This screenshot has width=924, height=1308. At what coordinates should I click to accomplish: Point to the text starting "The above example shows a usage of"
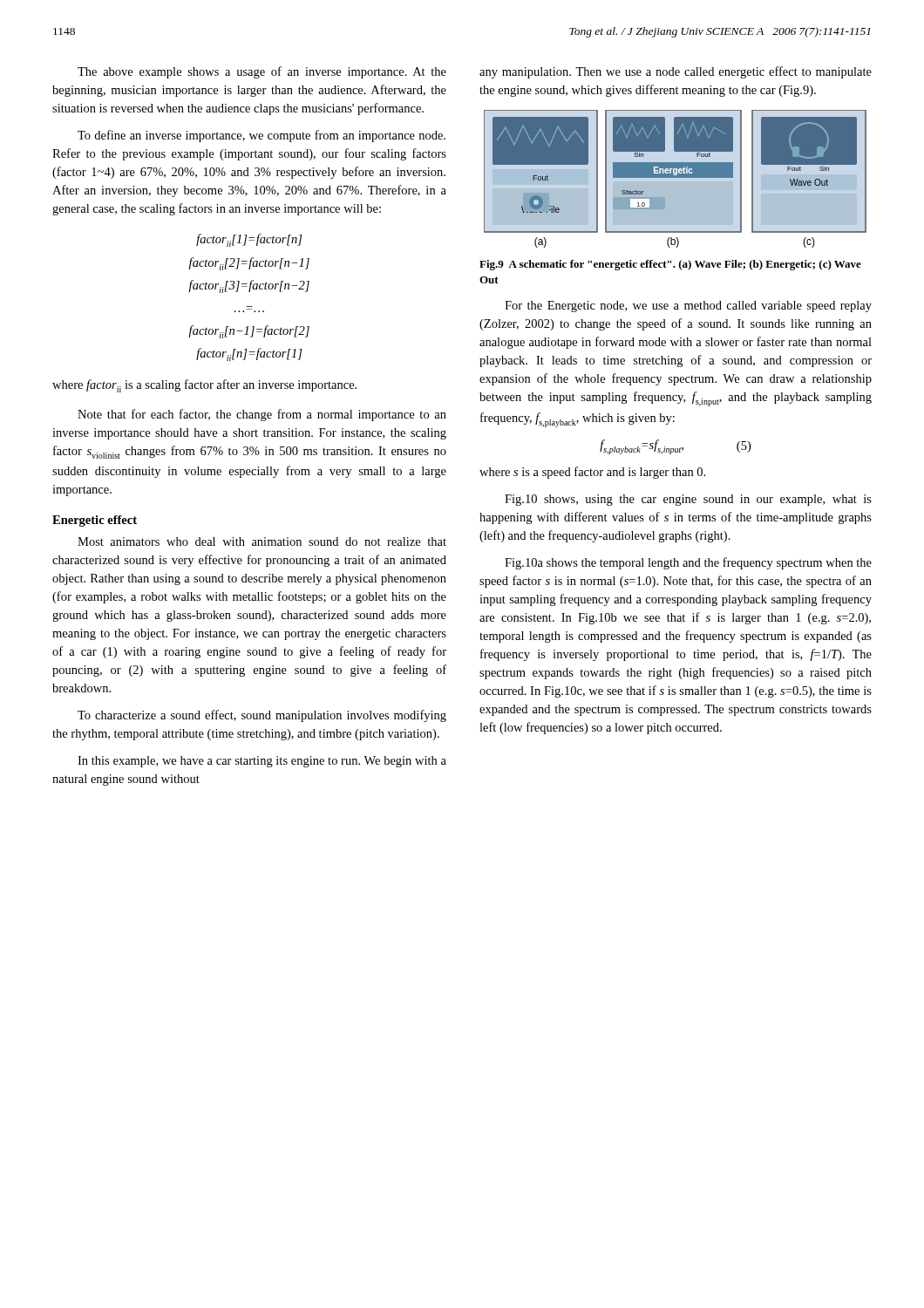(x=249, y=90)
